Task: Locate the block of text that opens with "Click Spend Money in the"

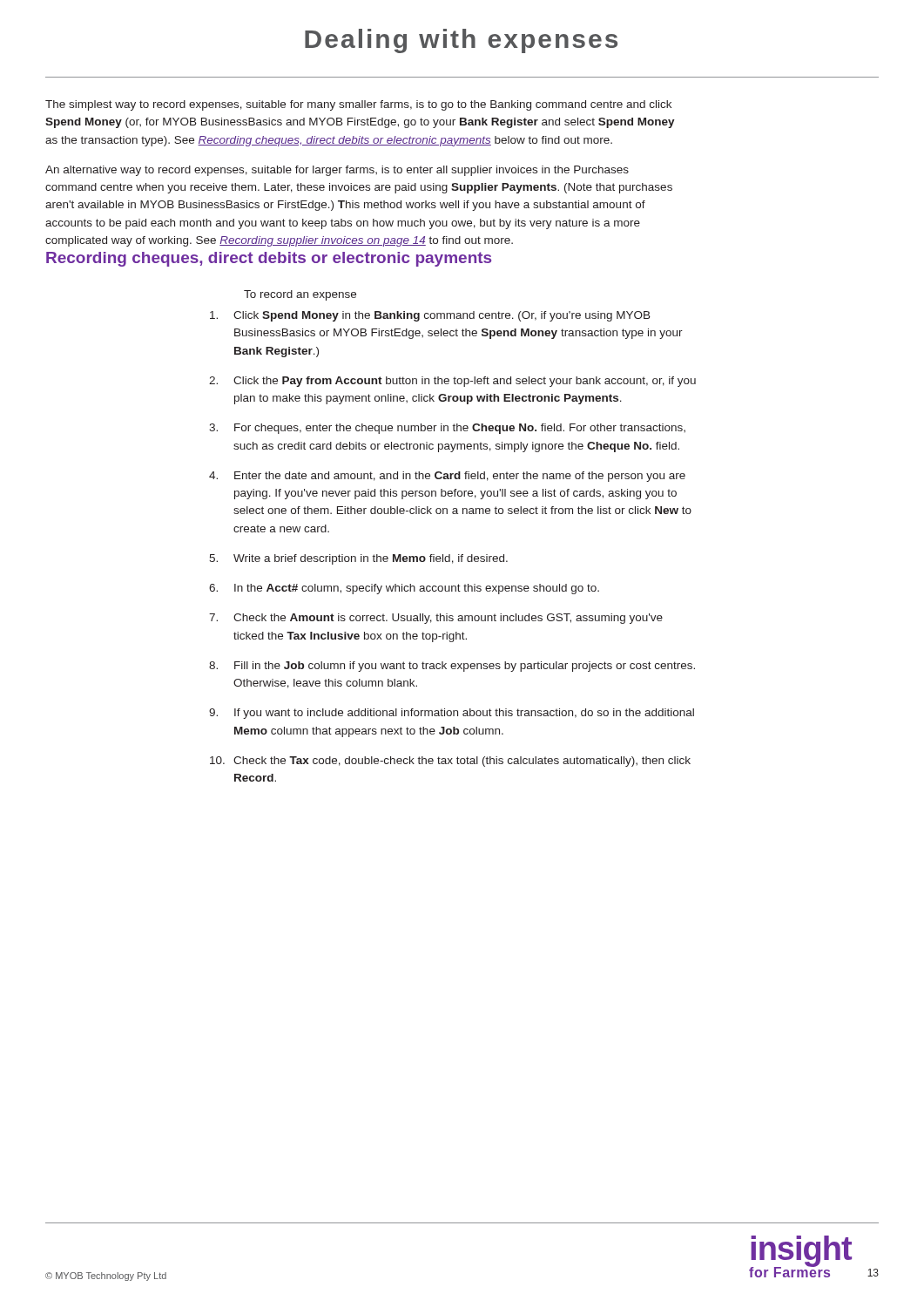Action: point(453,333)
